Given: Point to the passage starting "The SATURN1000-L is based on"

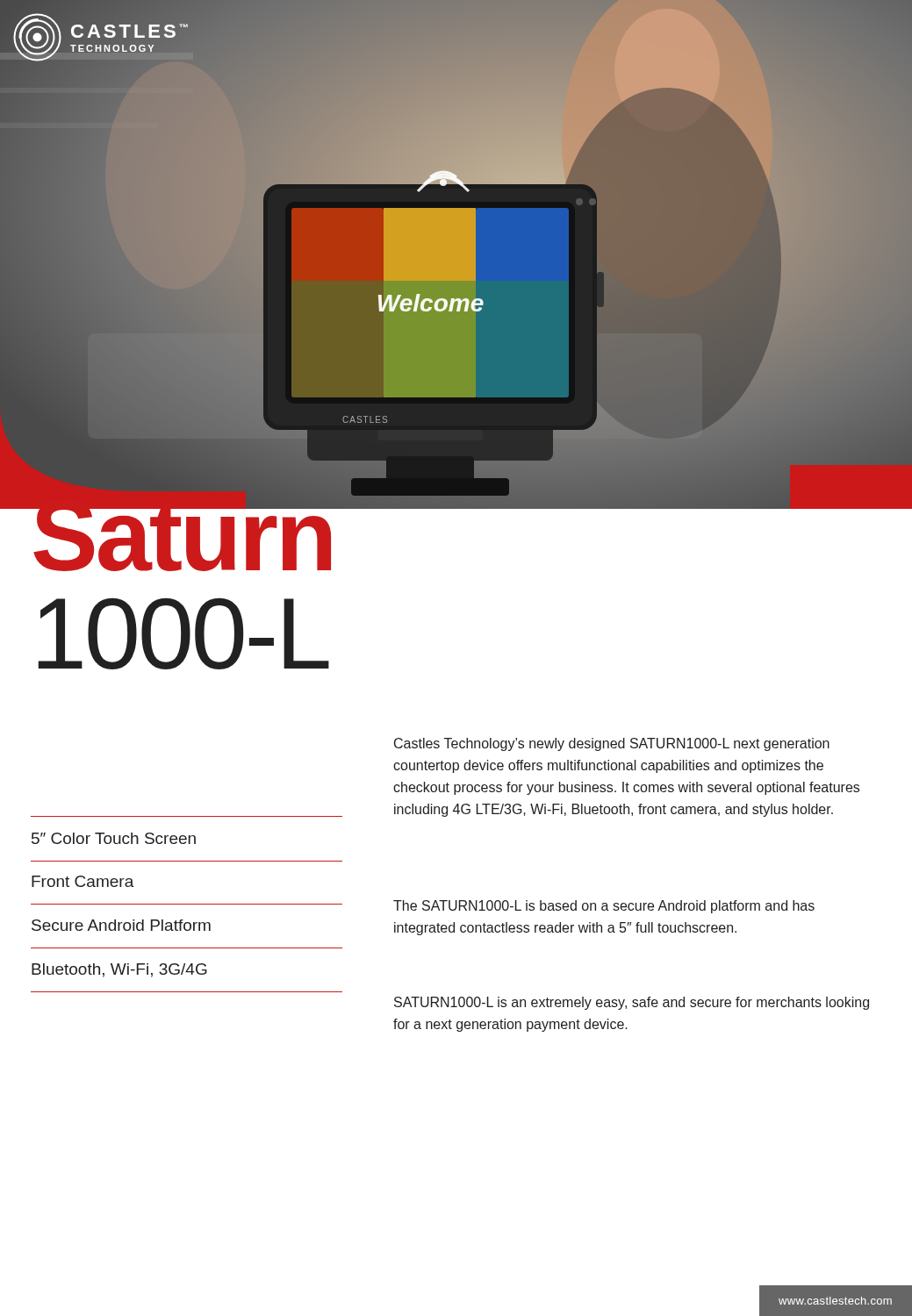Looking at the screenshot, I should coord(604,917).
